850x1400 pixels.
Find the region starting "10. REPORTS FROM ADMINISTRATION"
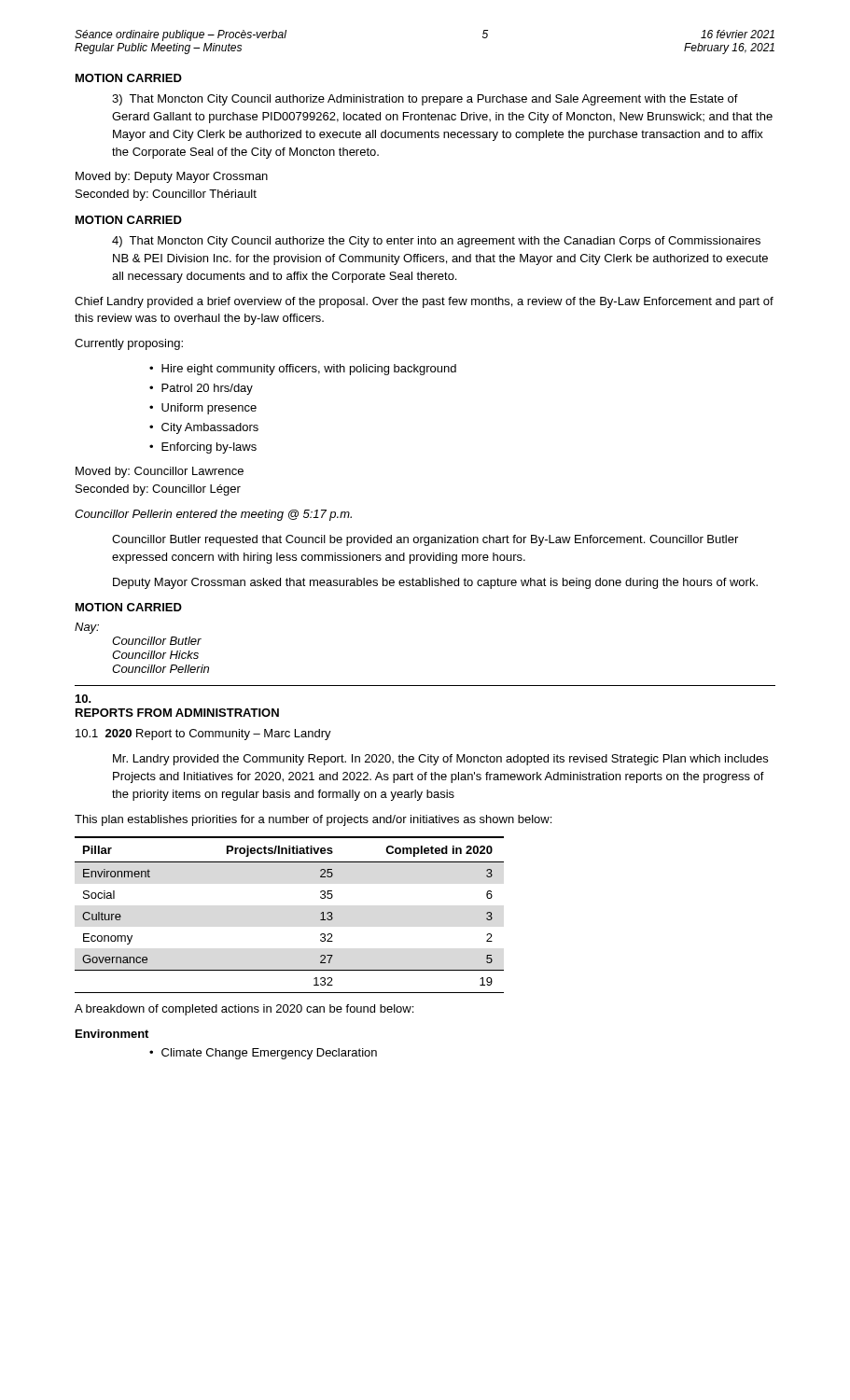84,699
